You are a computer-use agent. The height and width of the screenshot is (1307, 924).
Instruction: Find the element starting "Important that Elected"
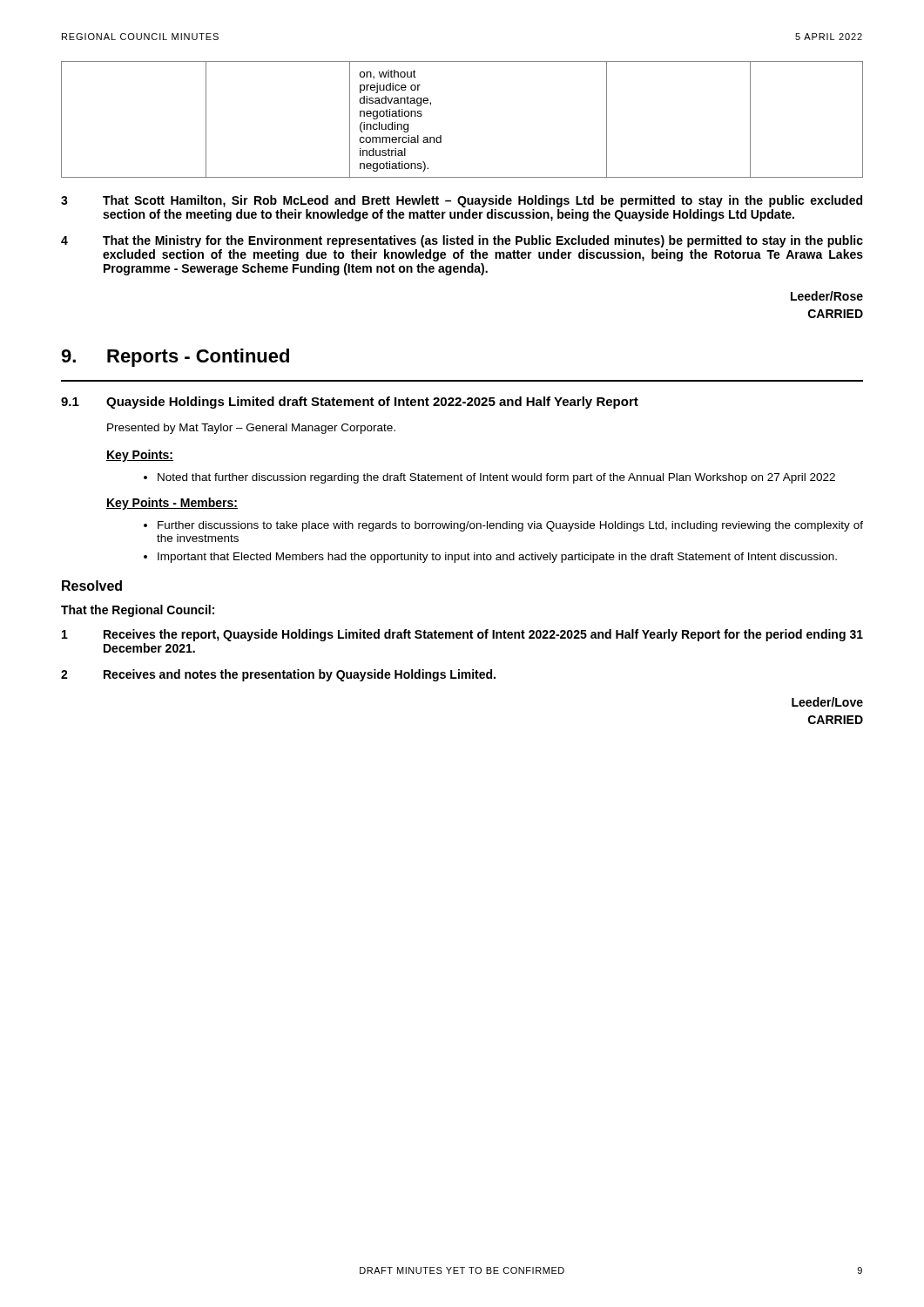tap(497, 556)
